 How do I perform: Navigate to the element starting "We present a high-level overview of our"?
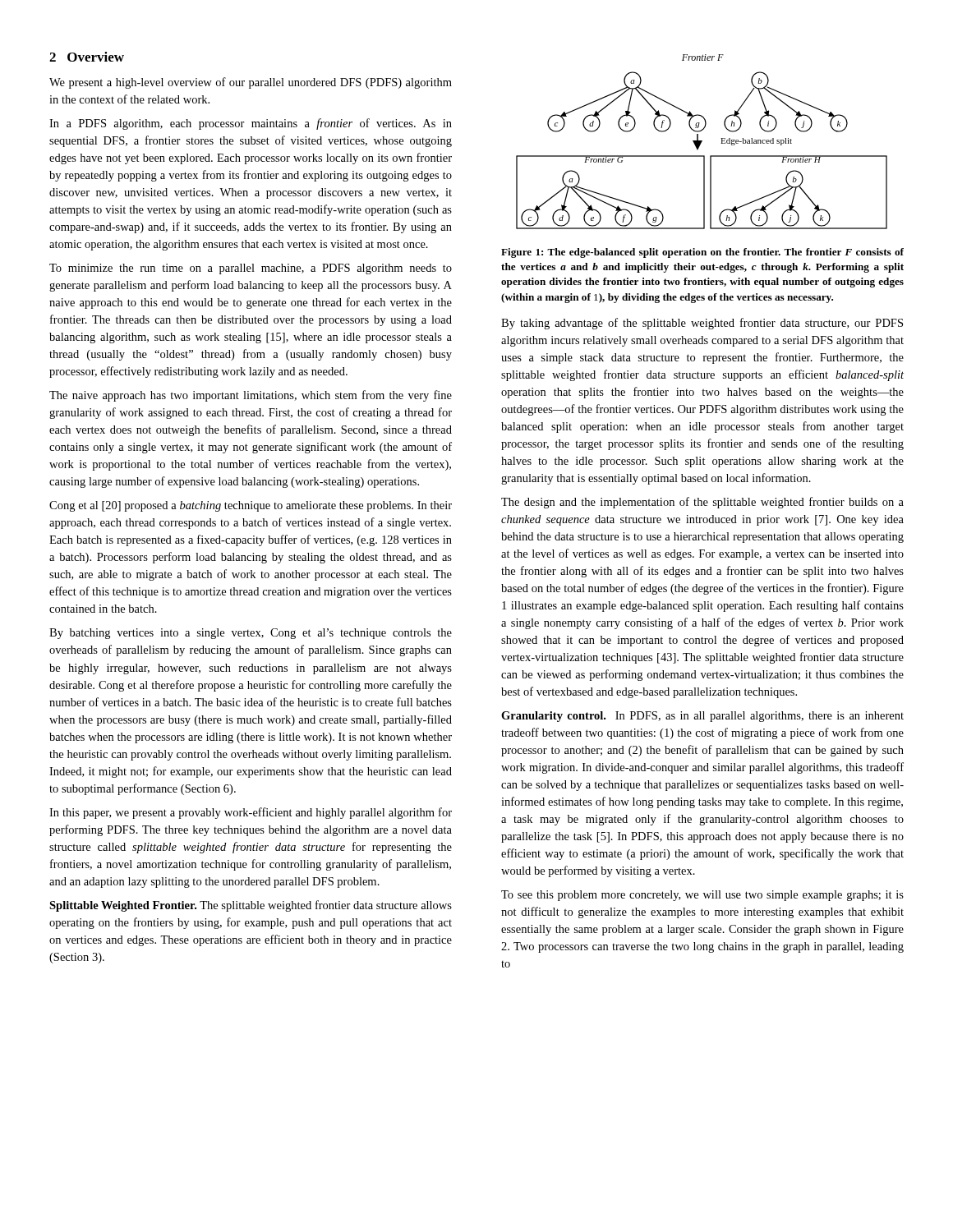(x=251, y=91)
